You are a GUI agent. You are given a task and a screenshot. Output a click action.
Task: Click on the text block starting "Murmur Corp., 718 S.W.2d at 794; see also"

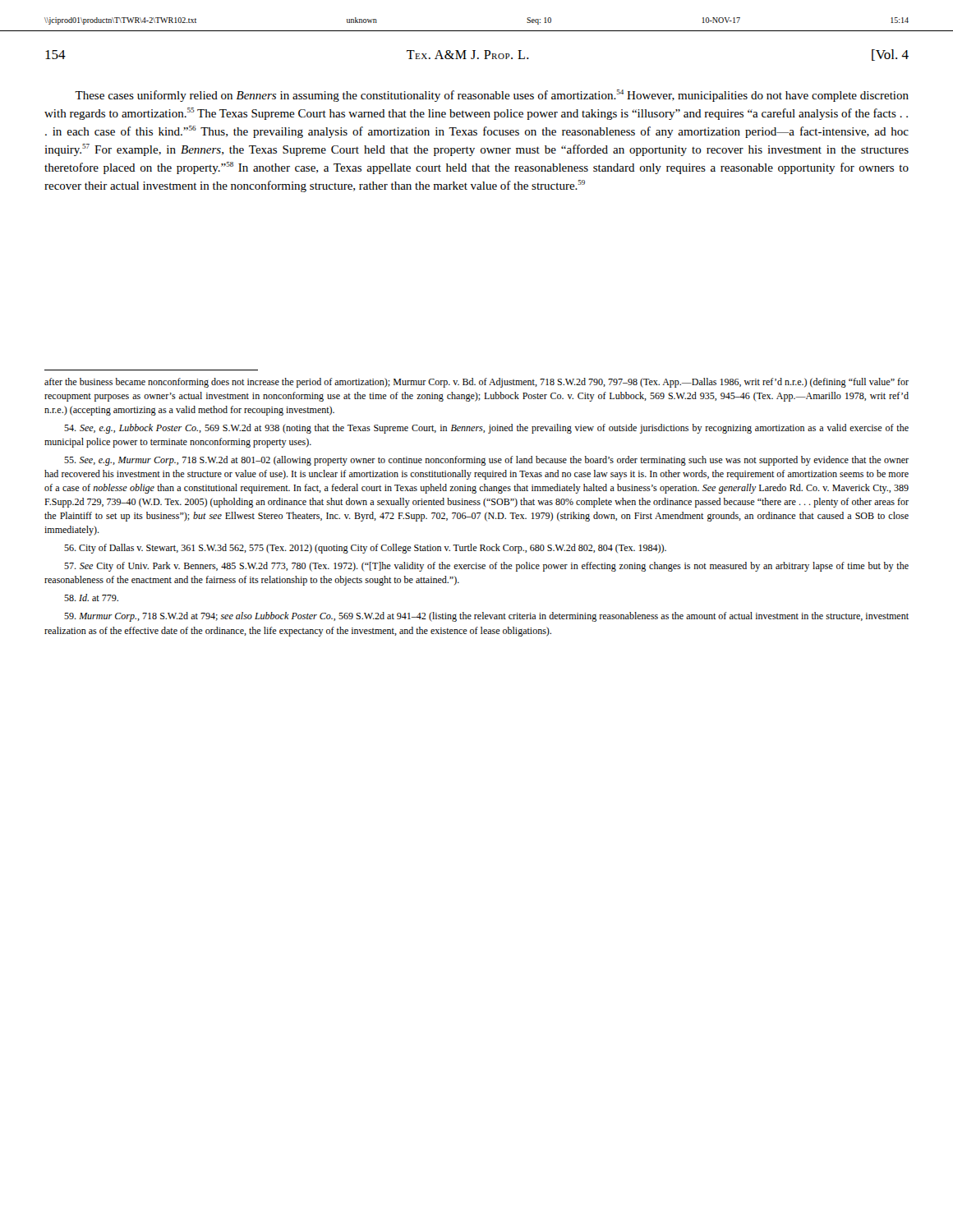tap(476, 624)
